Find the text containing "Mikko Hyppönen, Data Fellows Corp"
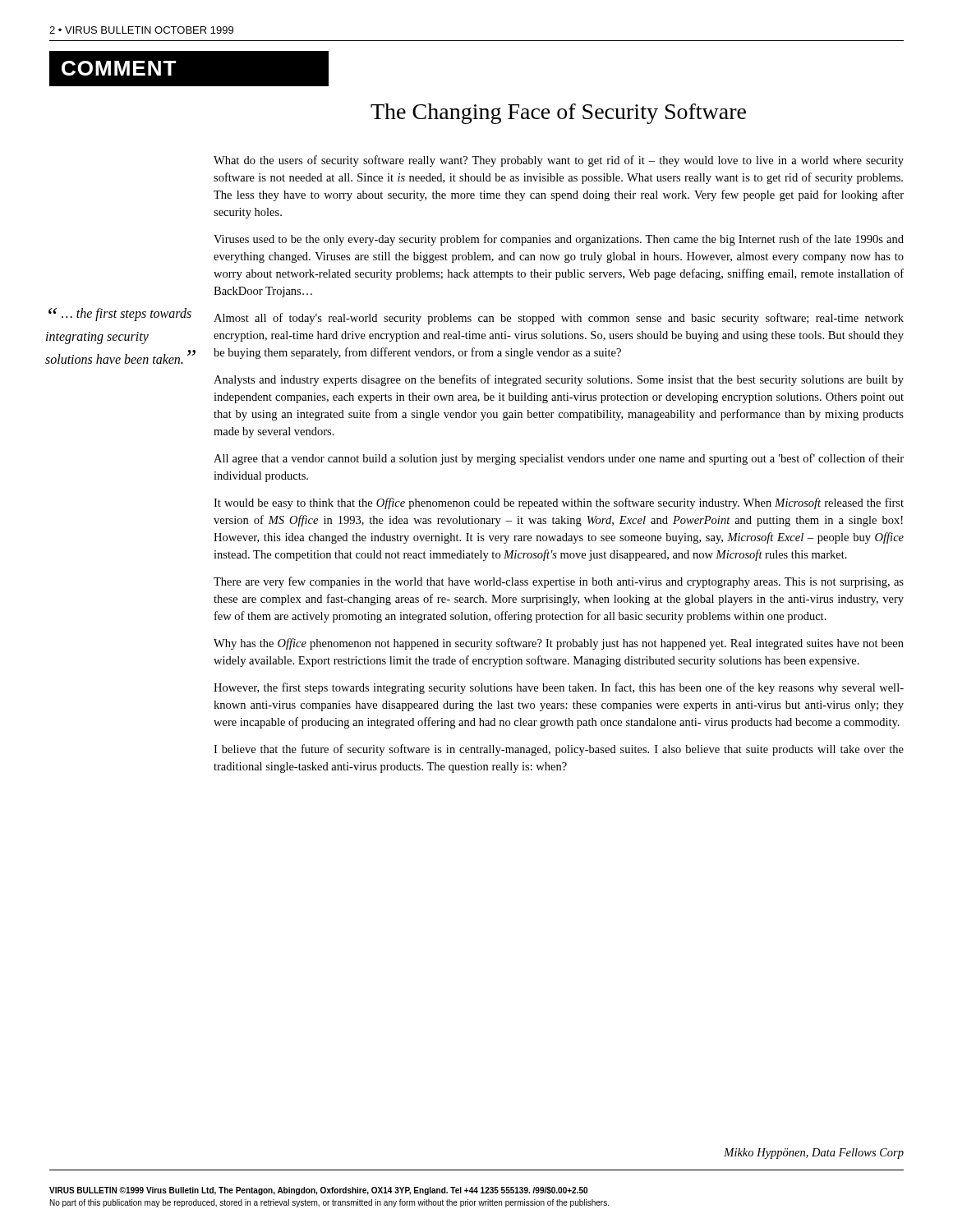This screenshot has height=1232, width=953. 814,1152
